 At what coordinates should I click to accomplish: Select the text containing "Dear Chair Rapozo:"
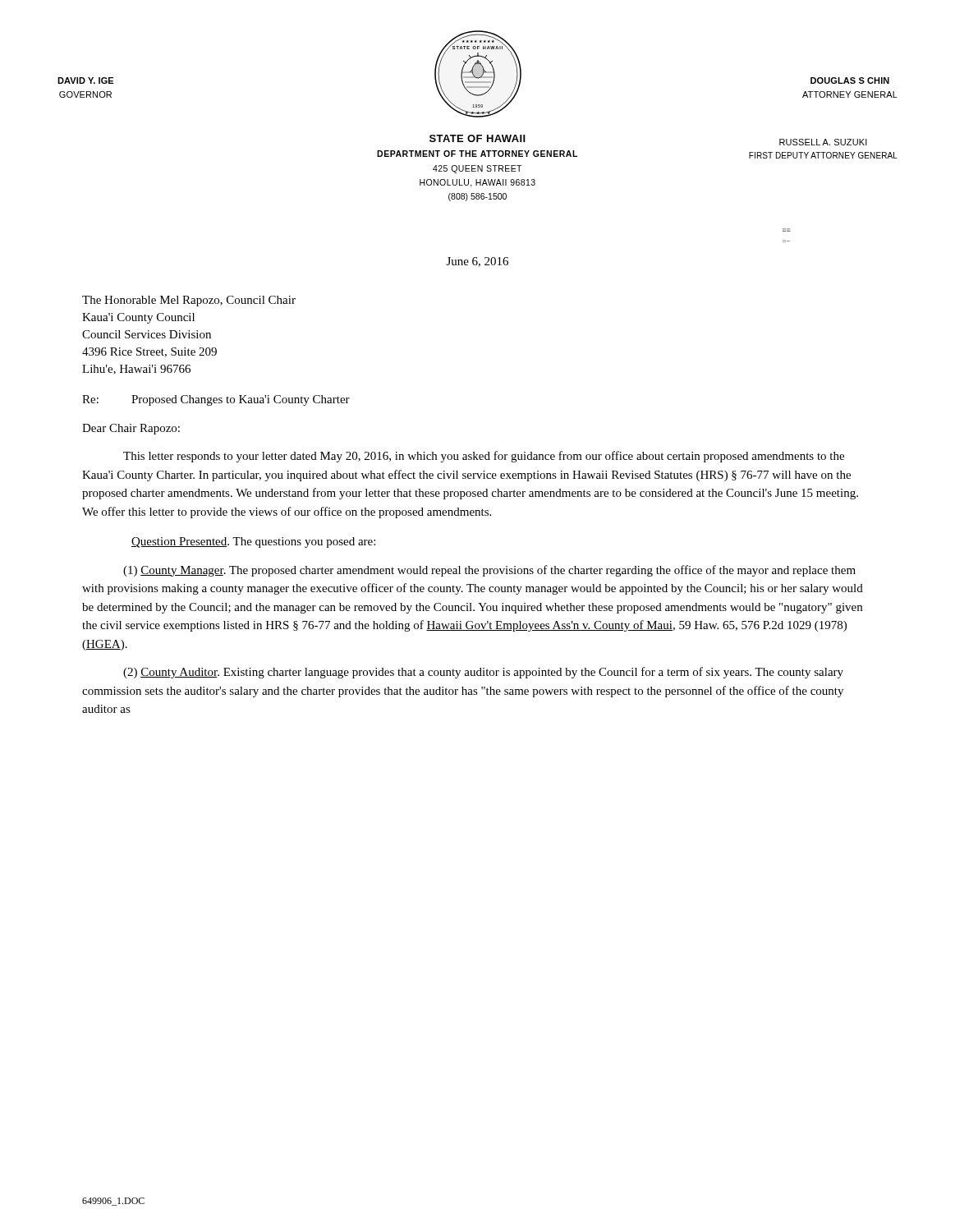[x=131, y=428]
